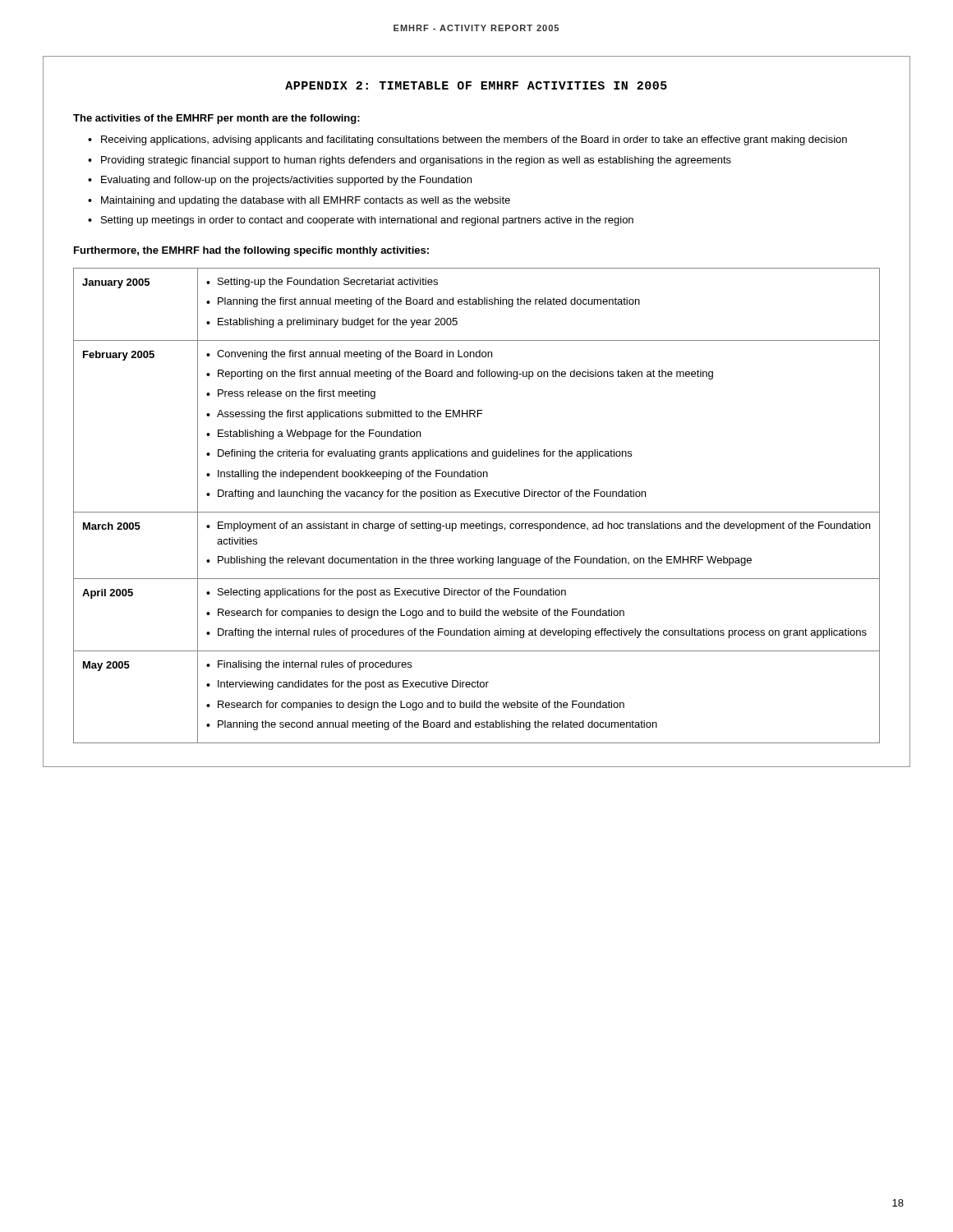953x1232 pixels.
Task: Locate the block starting "The activities of the EMHRF per month are"
Action: (x=217, y=118)
